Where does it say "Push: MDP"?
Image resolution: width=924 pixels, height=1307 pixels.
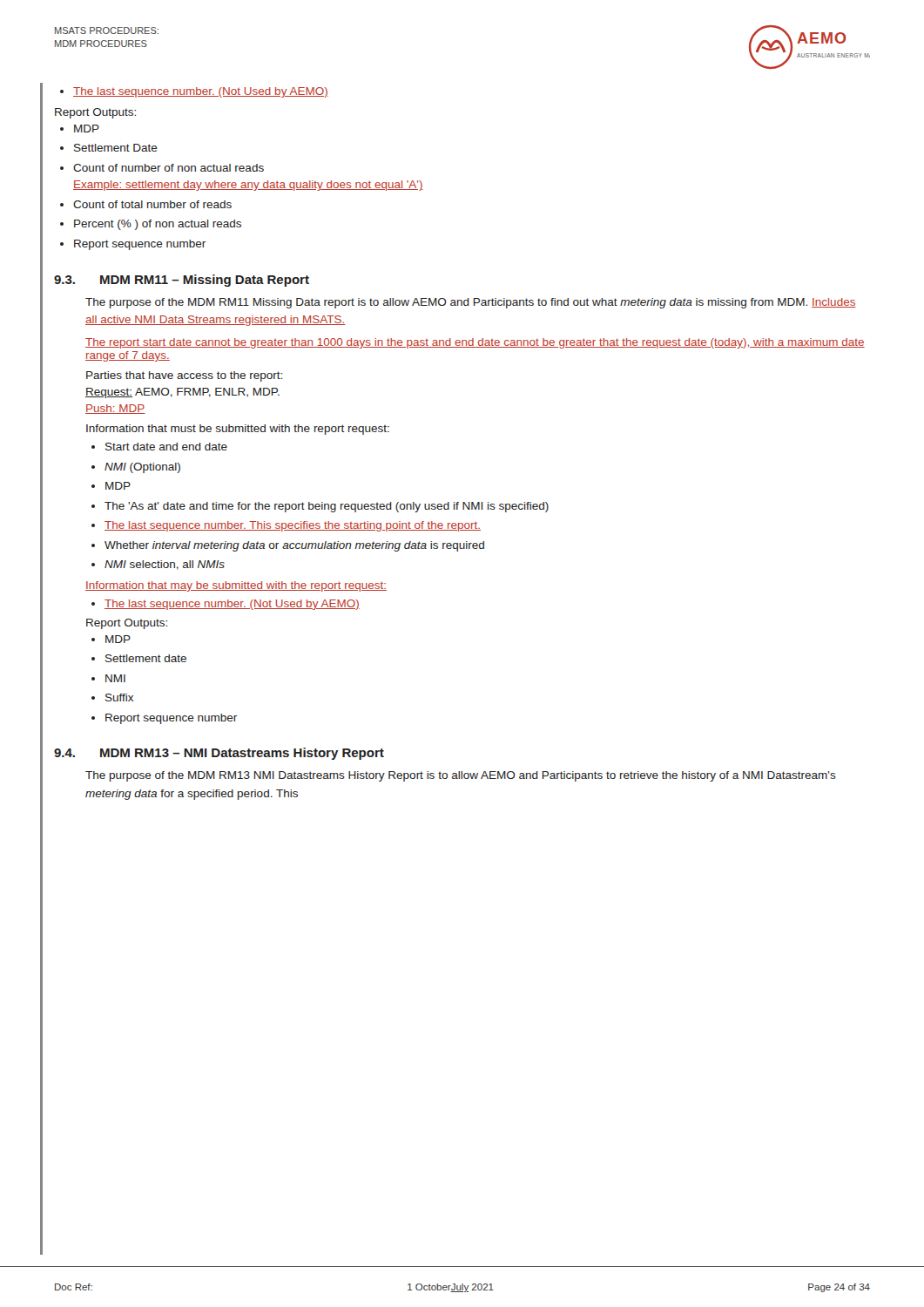click(x=115, y=408)
